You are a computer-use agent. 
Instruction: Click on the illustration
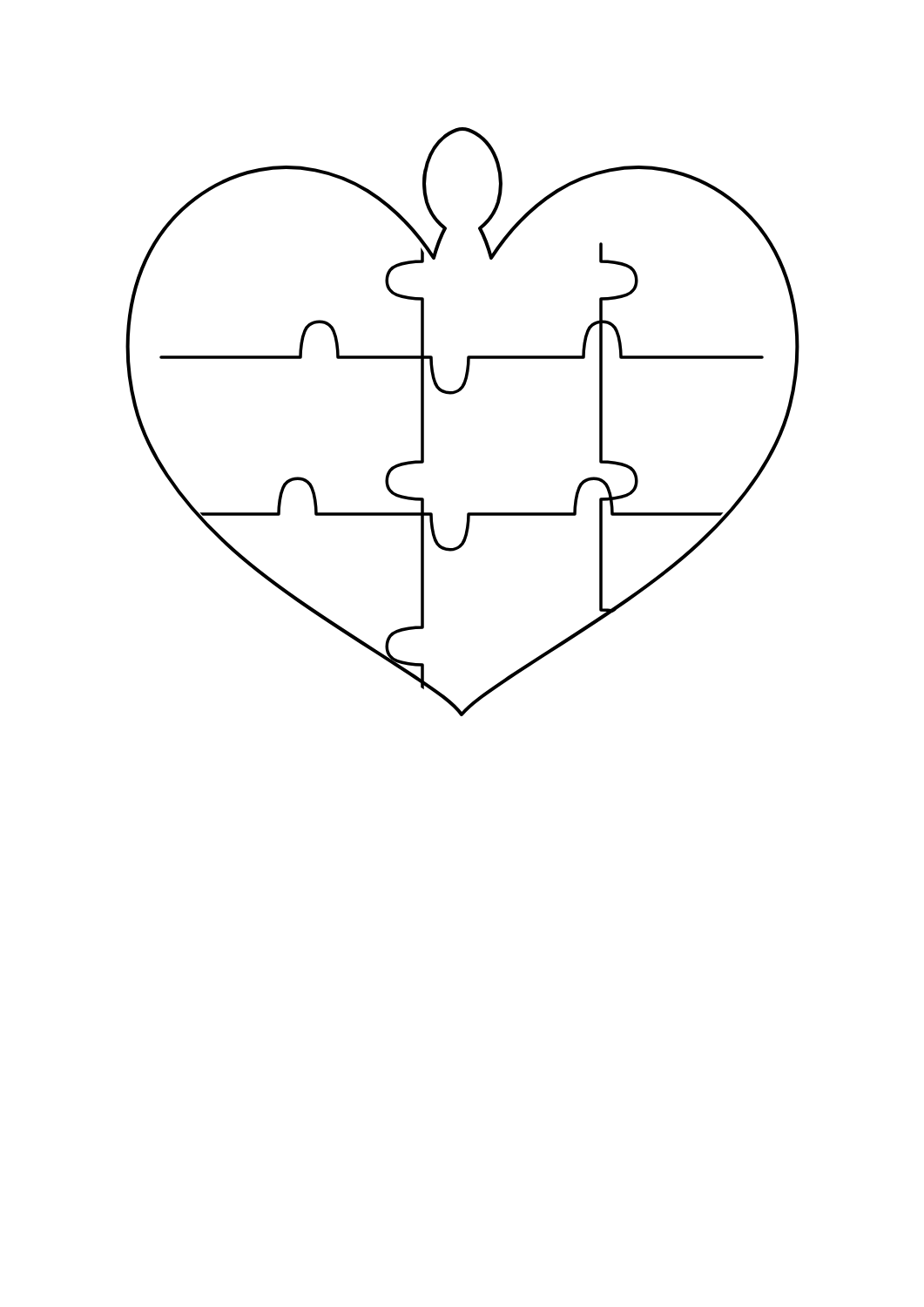(462, 436)
